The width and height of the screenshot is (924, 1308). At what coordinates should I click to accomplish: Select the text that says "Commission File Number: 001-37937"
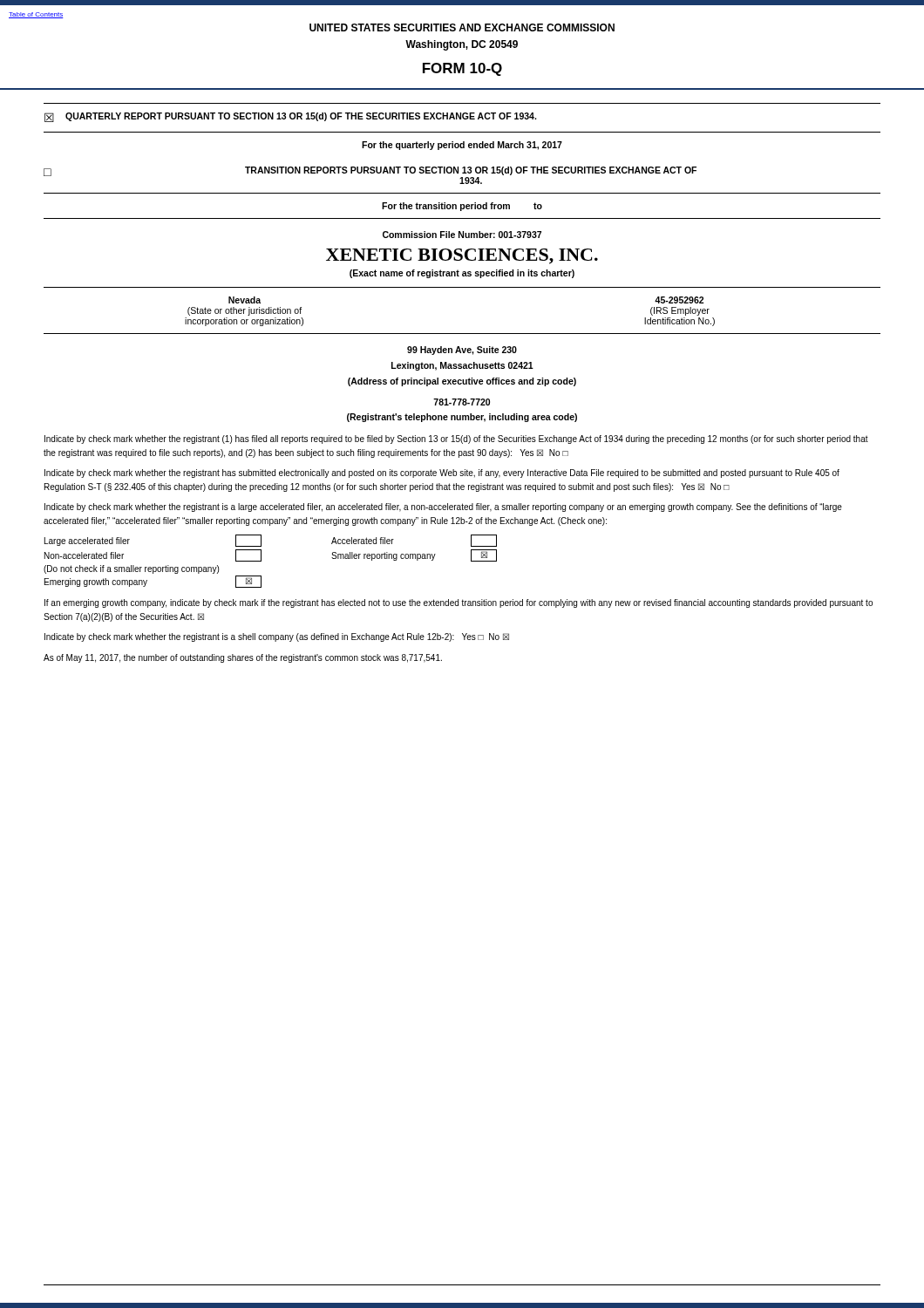[462, 235]
